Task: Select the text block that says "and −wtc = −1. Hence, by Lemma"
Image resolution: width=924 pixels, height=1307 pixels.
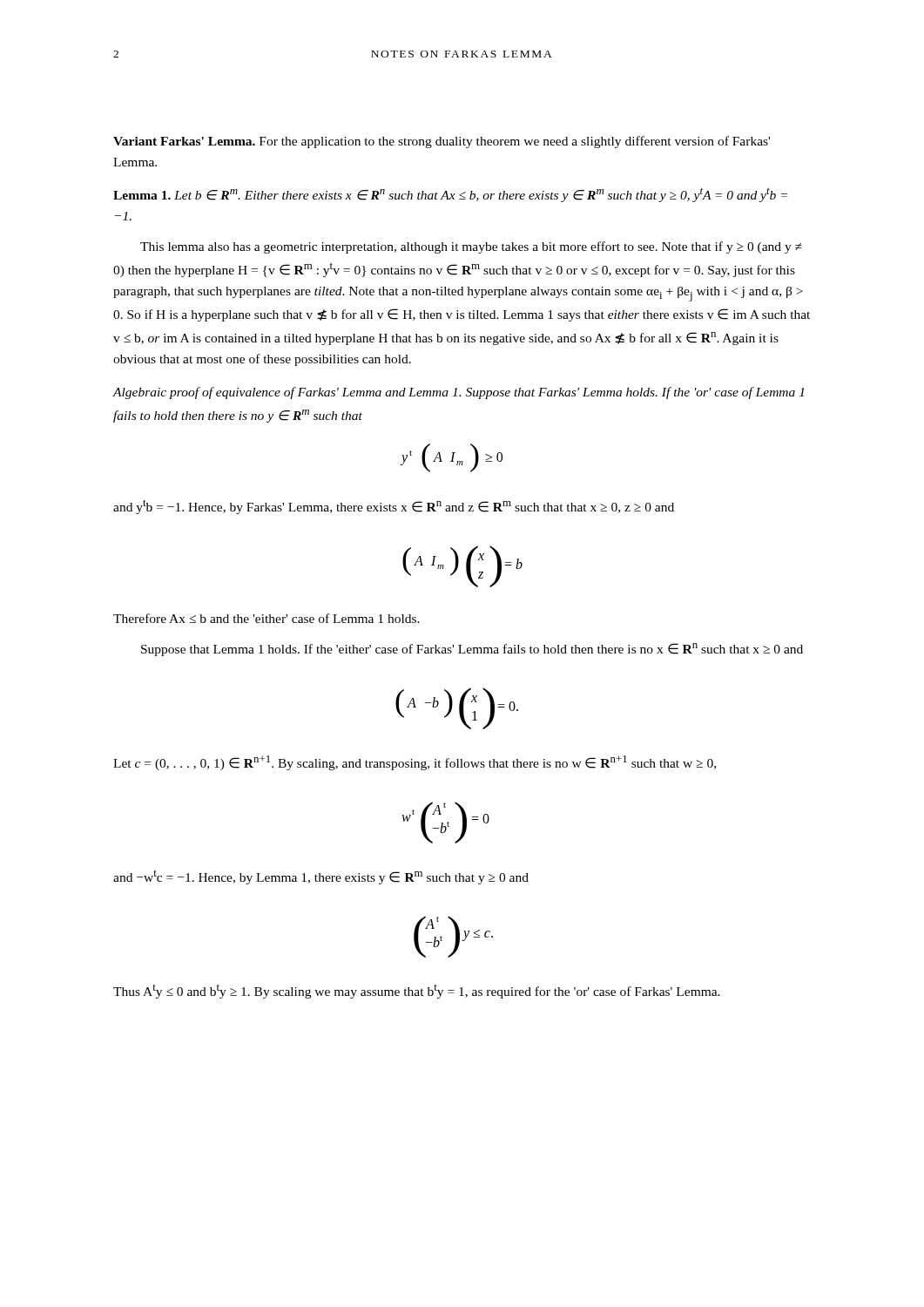Action: tap(462, 876)
